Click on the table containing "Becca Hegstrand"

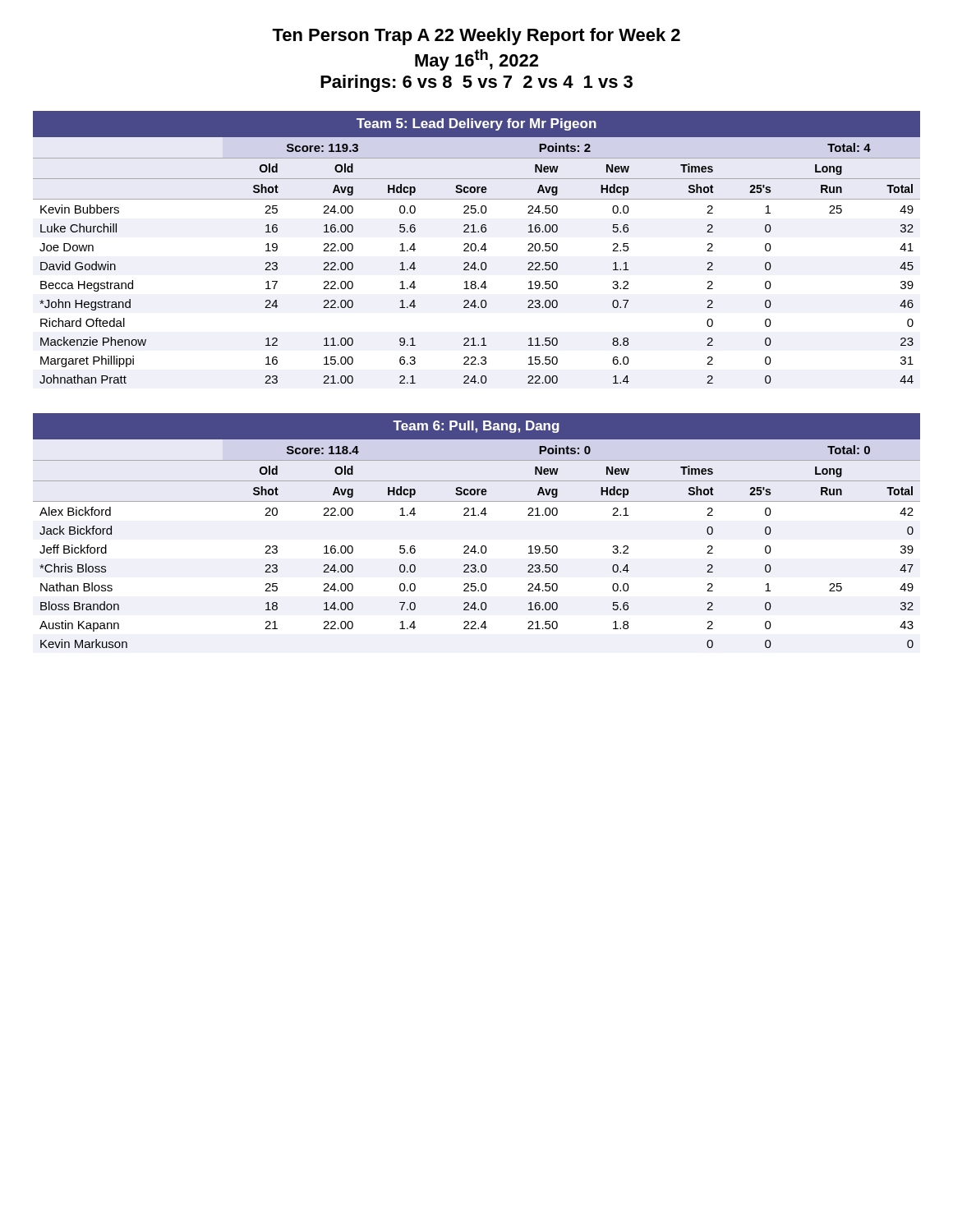476,263
